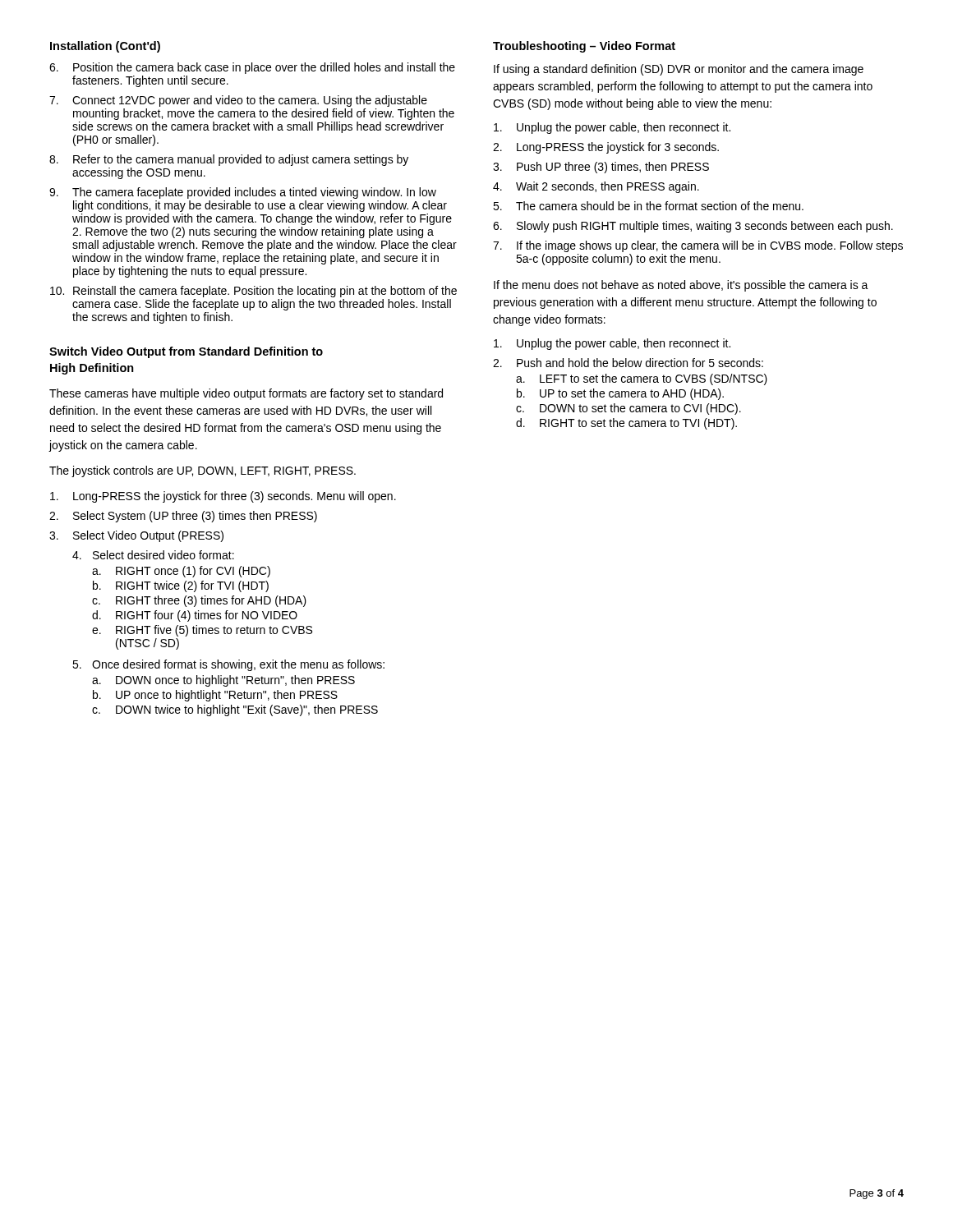Screen dimensions: 1232x953
Task: Select the list item that reads "7. Connect 12VDC power and video to the"
Action: (255, 120)
